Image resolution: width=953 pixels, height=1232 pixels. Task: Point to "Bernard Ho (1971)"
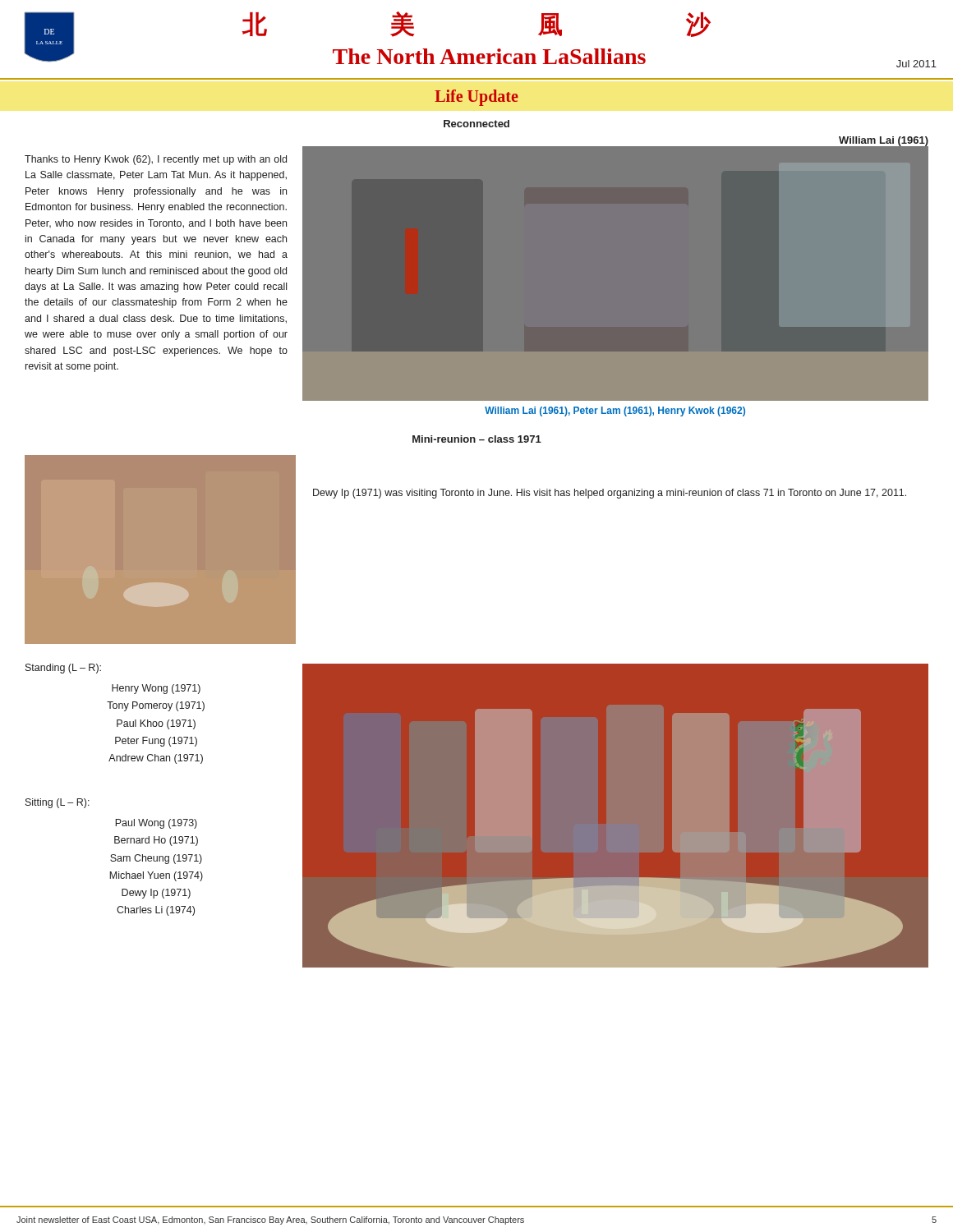click(156, 840)
